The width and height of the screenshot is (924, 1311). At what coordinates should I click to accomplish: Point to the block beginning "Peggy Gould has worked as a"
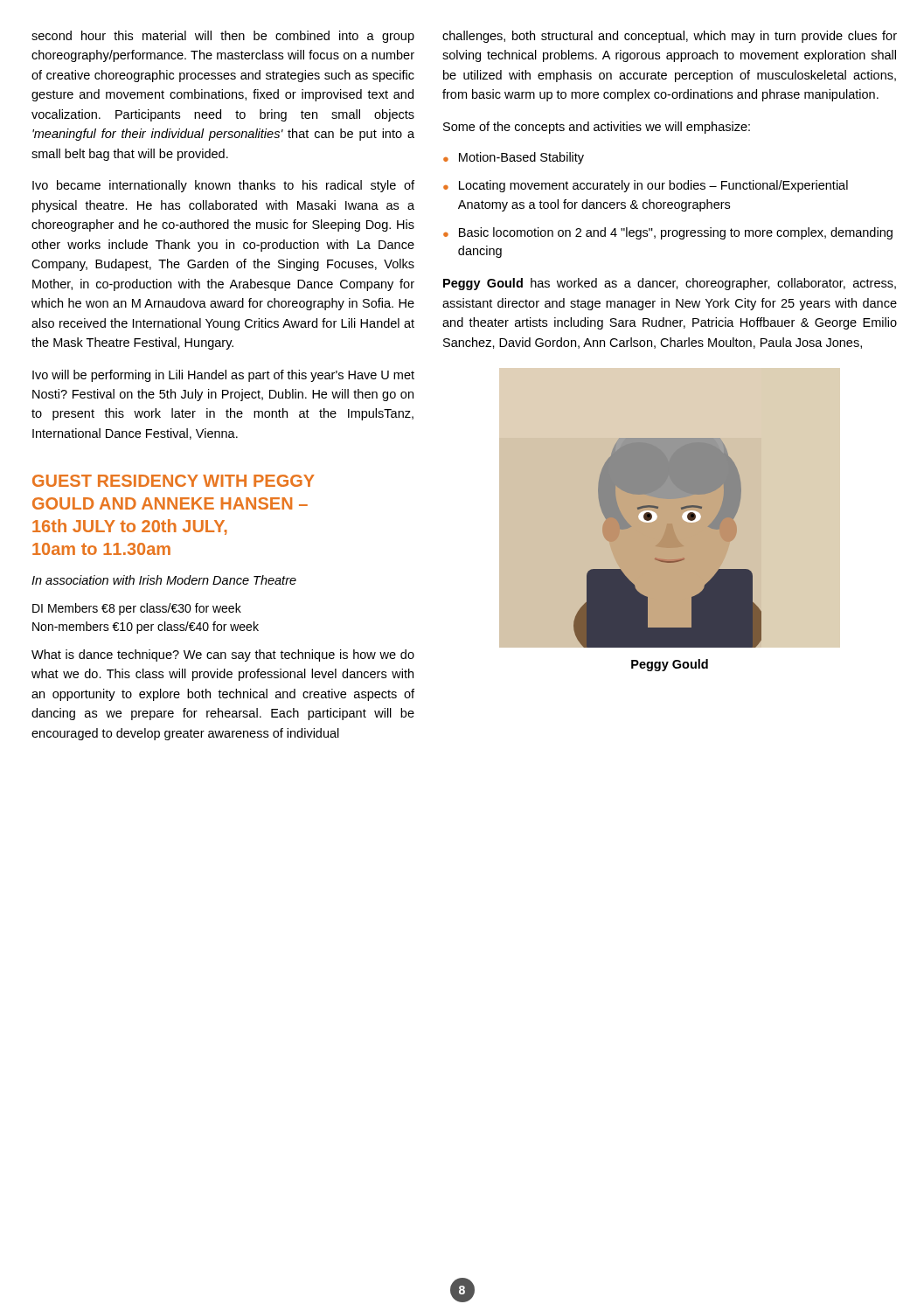pos(670,313)
